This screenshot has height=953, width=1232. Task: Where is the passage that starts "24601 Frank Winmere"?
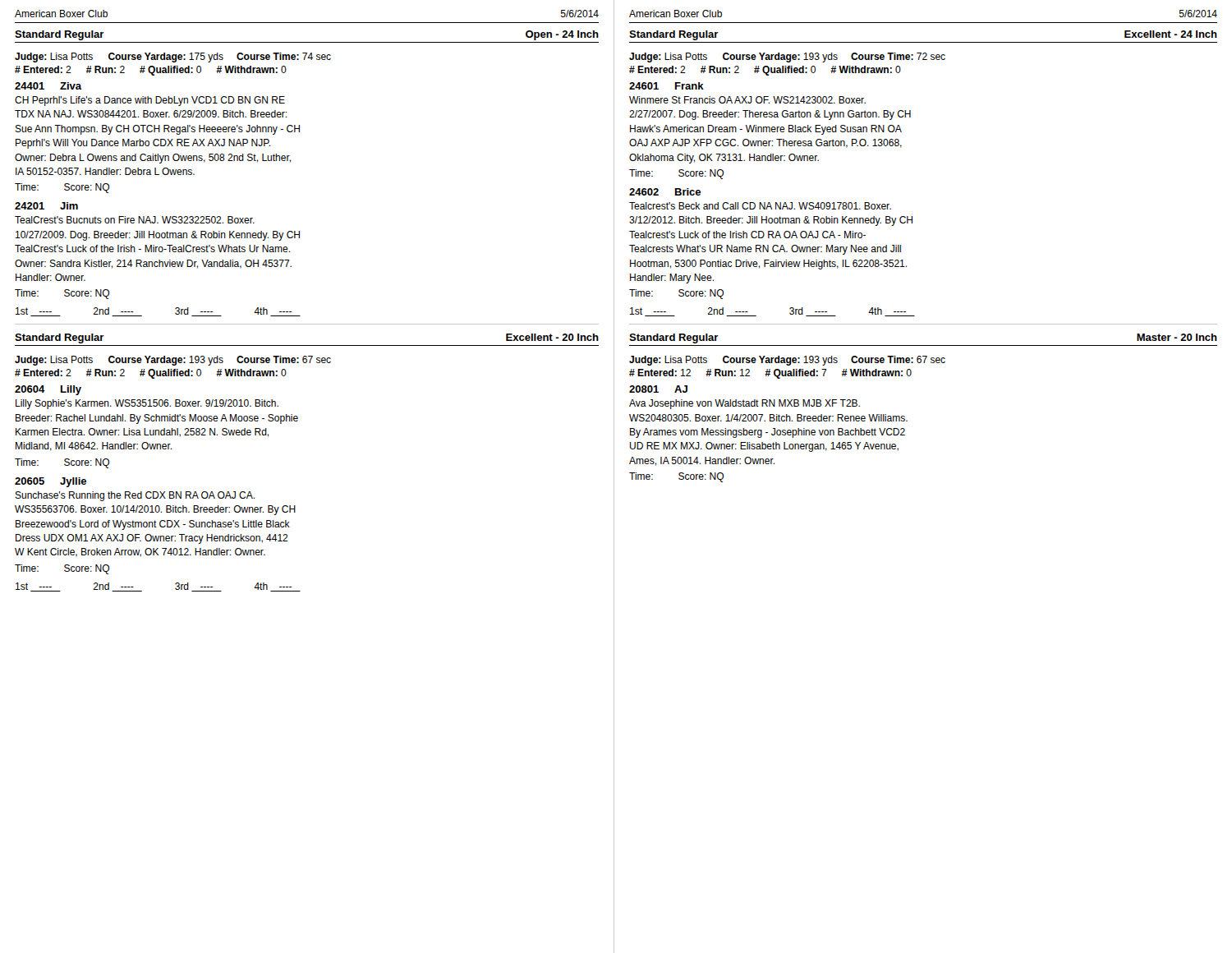[x=770, y=131]
